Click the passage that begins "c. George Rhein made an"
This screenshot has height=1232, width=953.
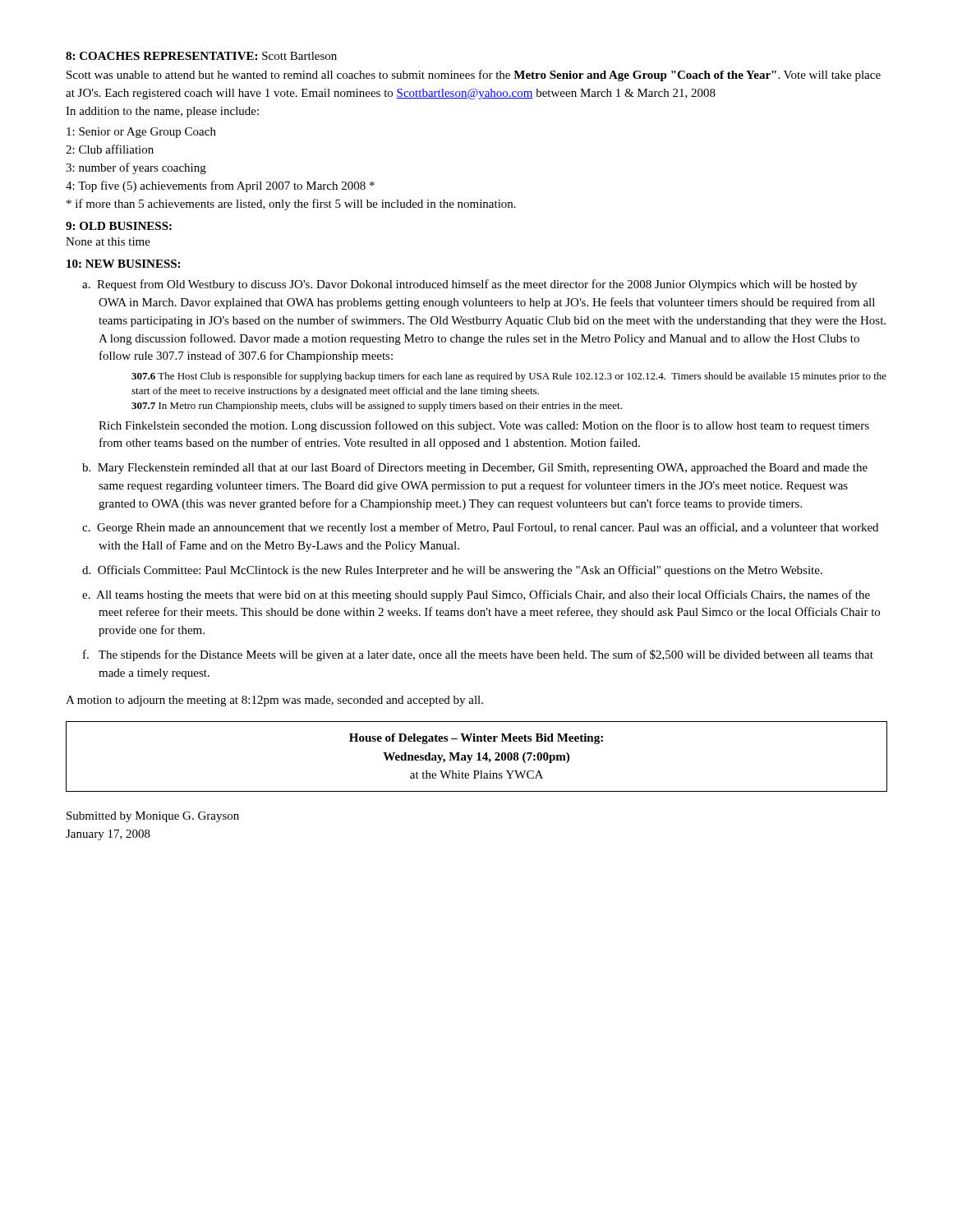[x=480, y=536]
